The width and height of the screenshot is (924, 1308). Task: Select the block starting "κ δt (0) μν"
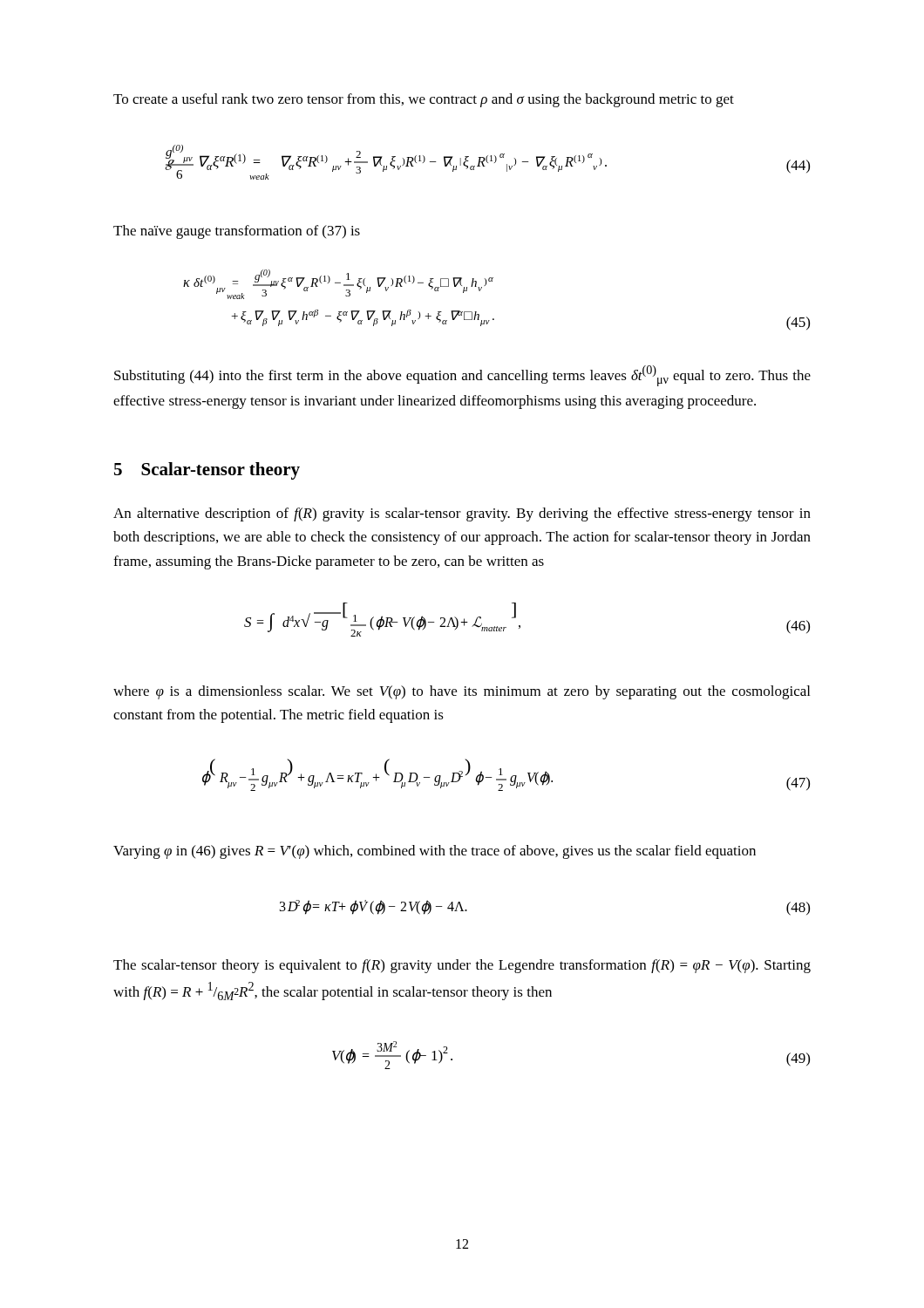[x=338, y=284]
